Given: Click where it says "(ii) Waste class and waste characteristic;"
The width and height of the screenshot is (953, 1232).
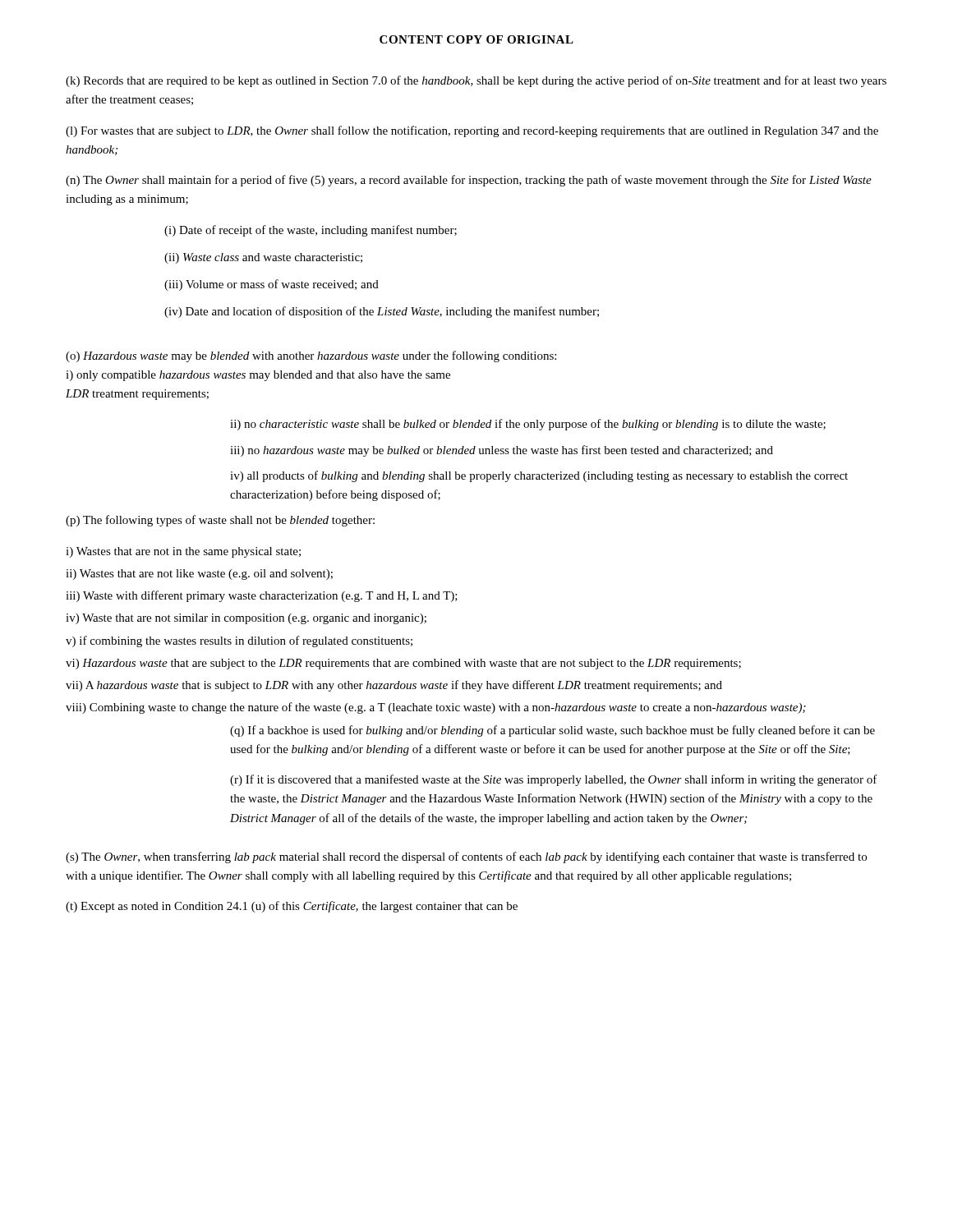Looking at the screenshot, I should 264,257.
